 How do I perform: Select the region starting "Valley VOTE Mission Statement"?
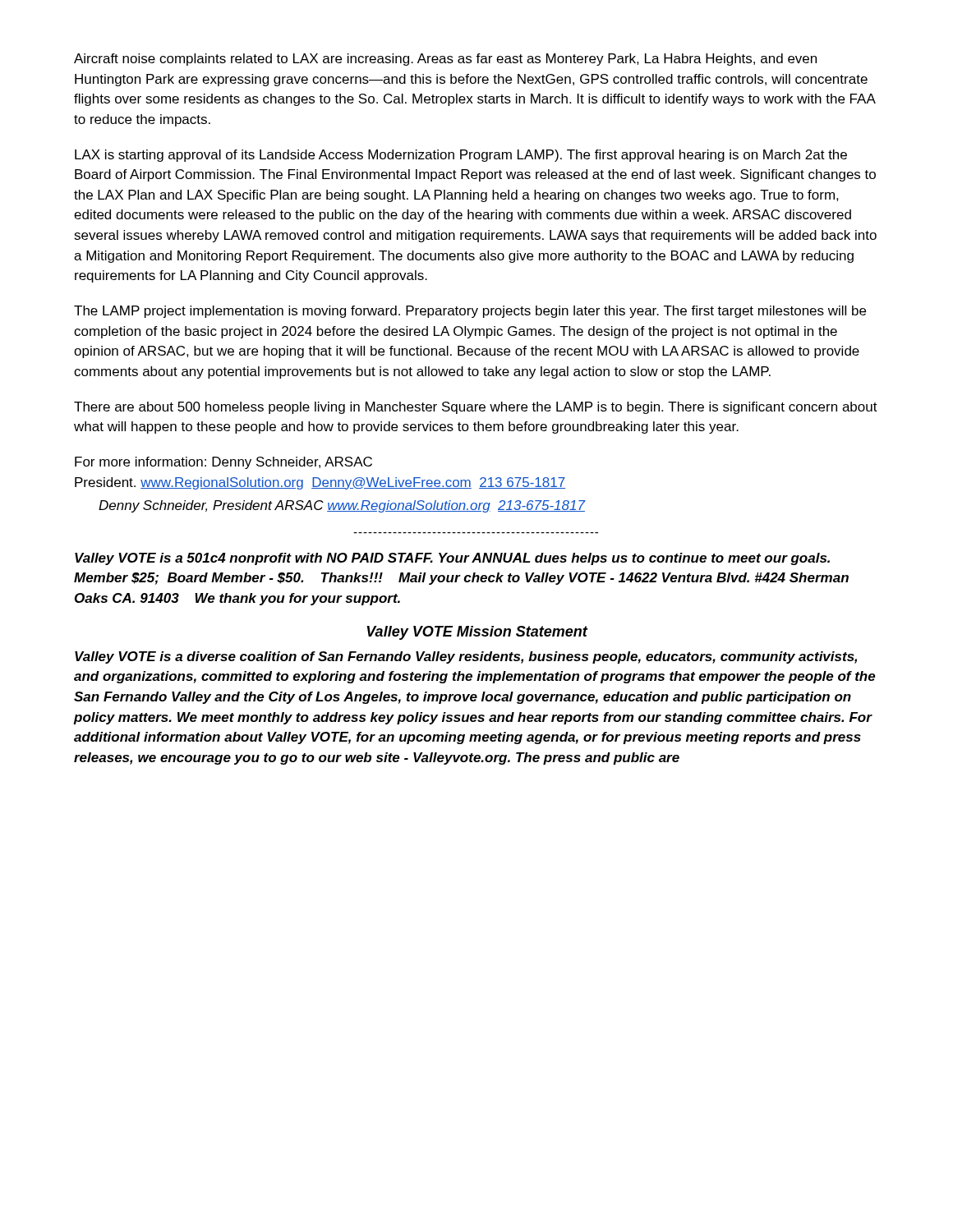point(476,631)
